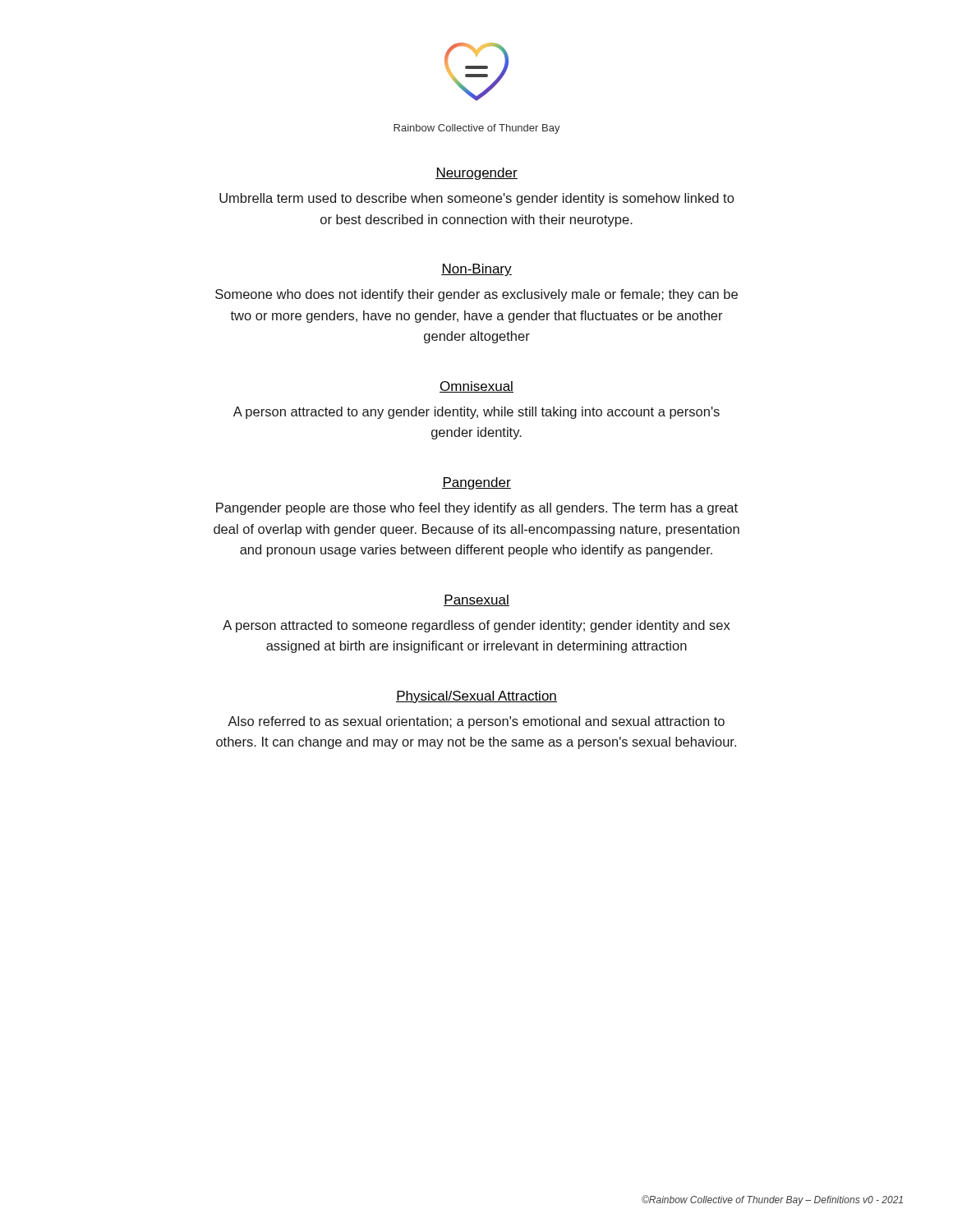Screen dimensions: 1232x953
Task: Find the region starting "Pangender people are those who feel they"
Action: coord(476,529)
